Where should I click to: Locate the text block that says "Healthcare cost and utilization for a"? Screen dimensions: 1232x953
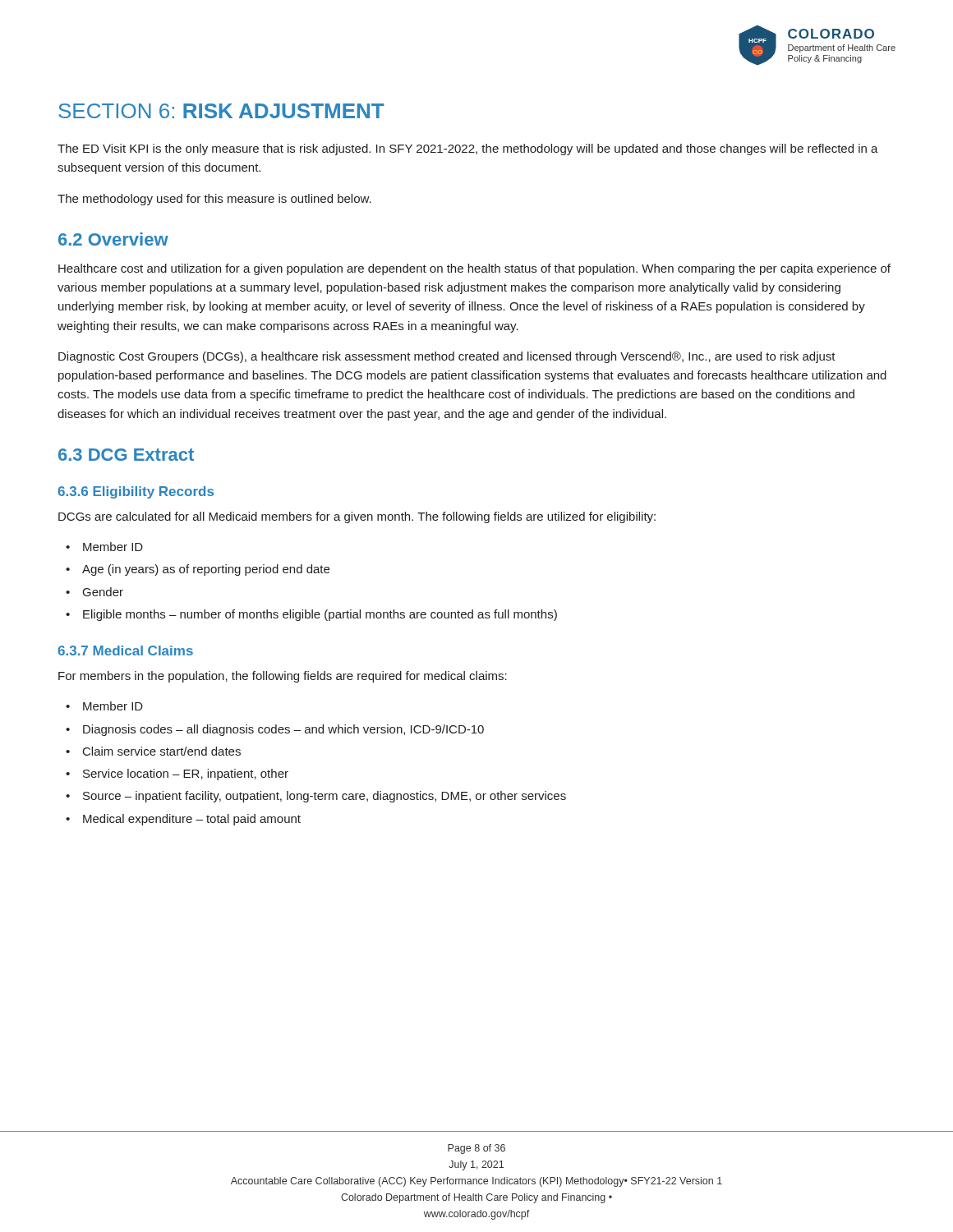click(x=474, y=297)
